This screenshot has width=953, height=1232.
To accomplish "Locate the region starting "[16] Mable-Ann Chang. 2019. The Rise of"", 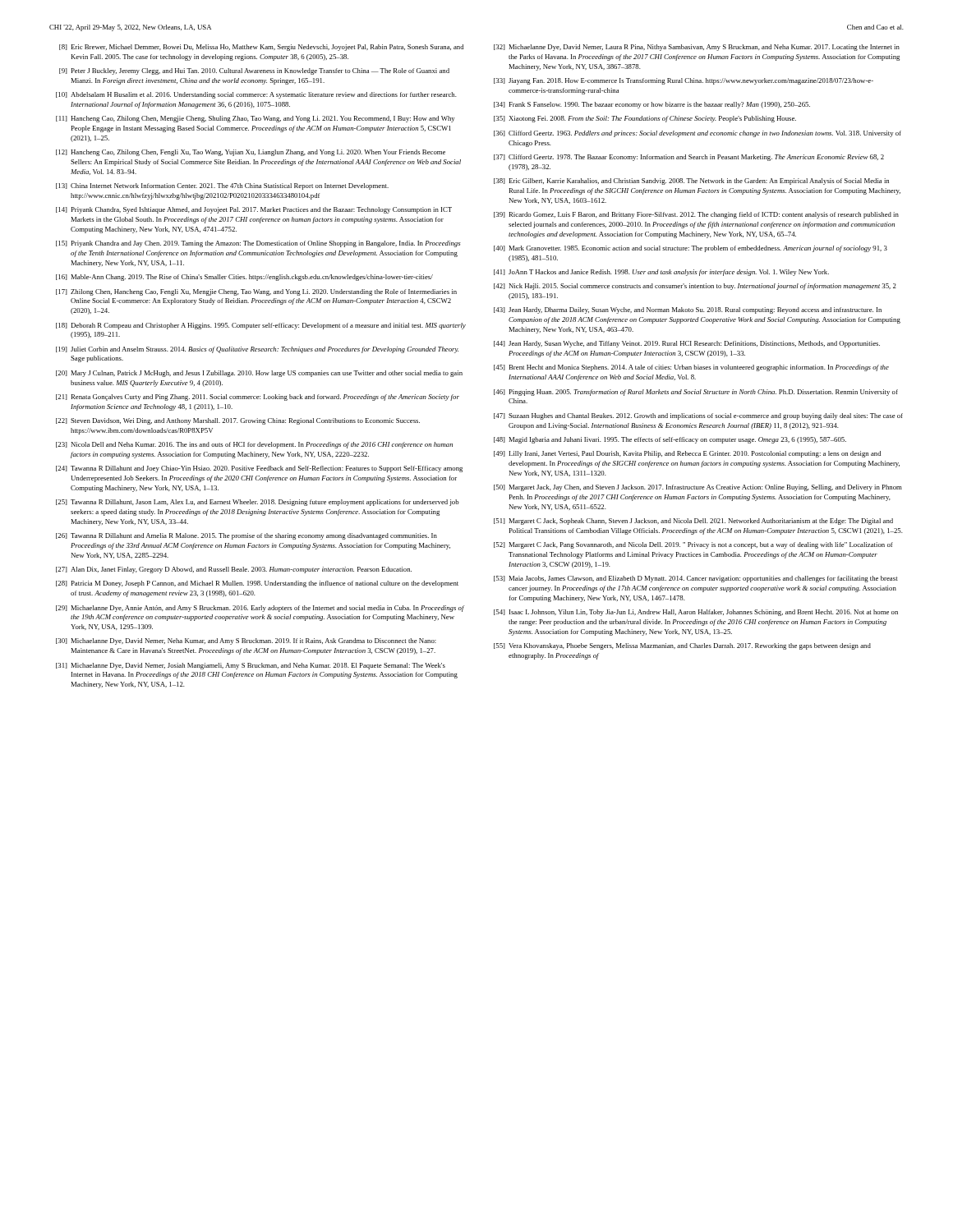I will click(x=258, y=278).
